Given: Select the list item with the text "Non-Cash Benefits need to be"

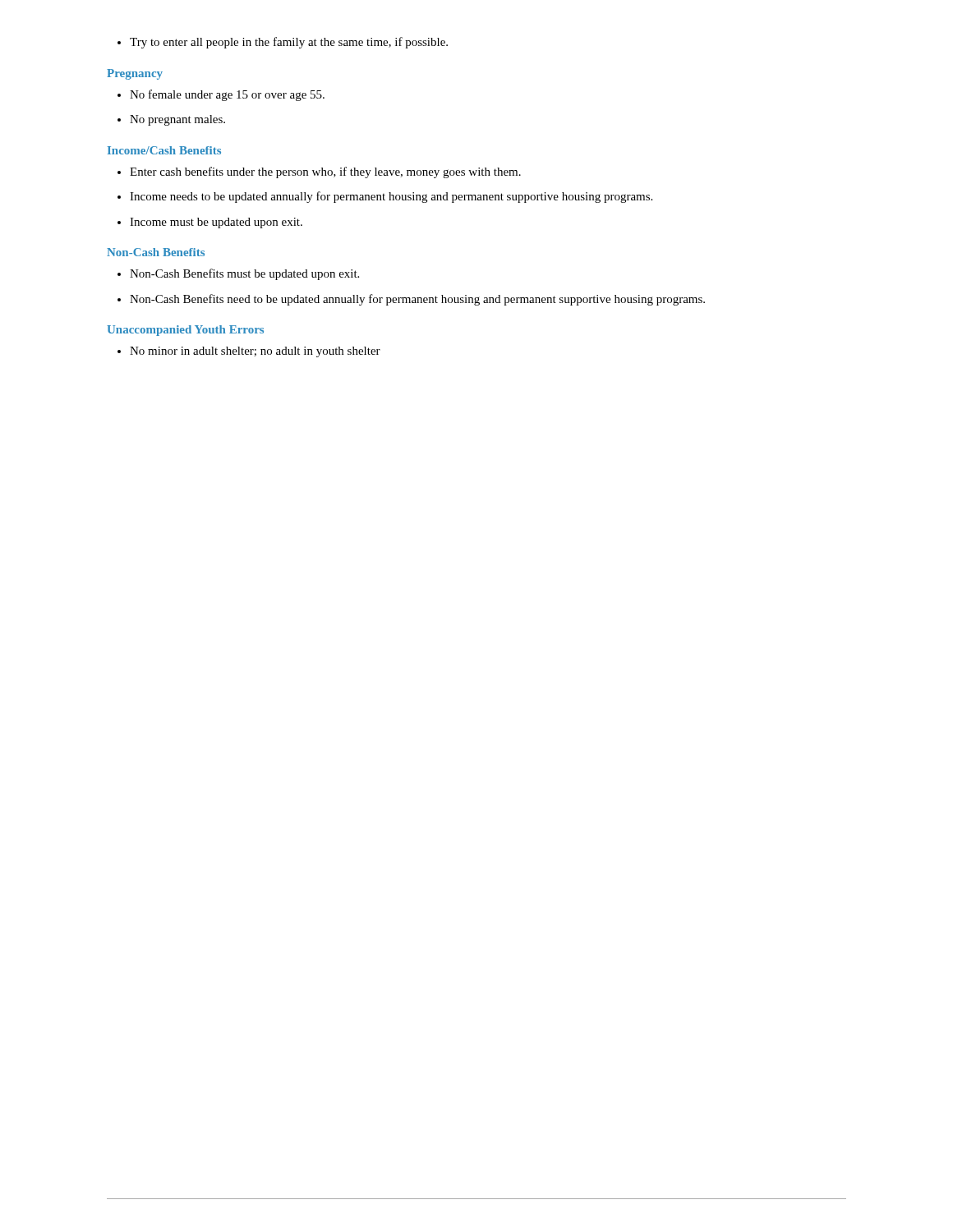Looking at the screenshot, I should point(476,299).
